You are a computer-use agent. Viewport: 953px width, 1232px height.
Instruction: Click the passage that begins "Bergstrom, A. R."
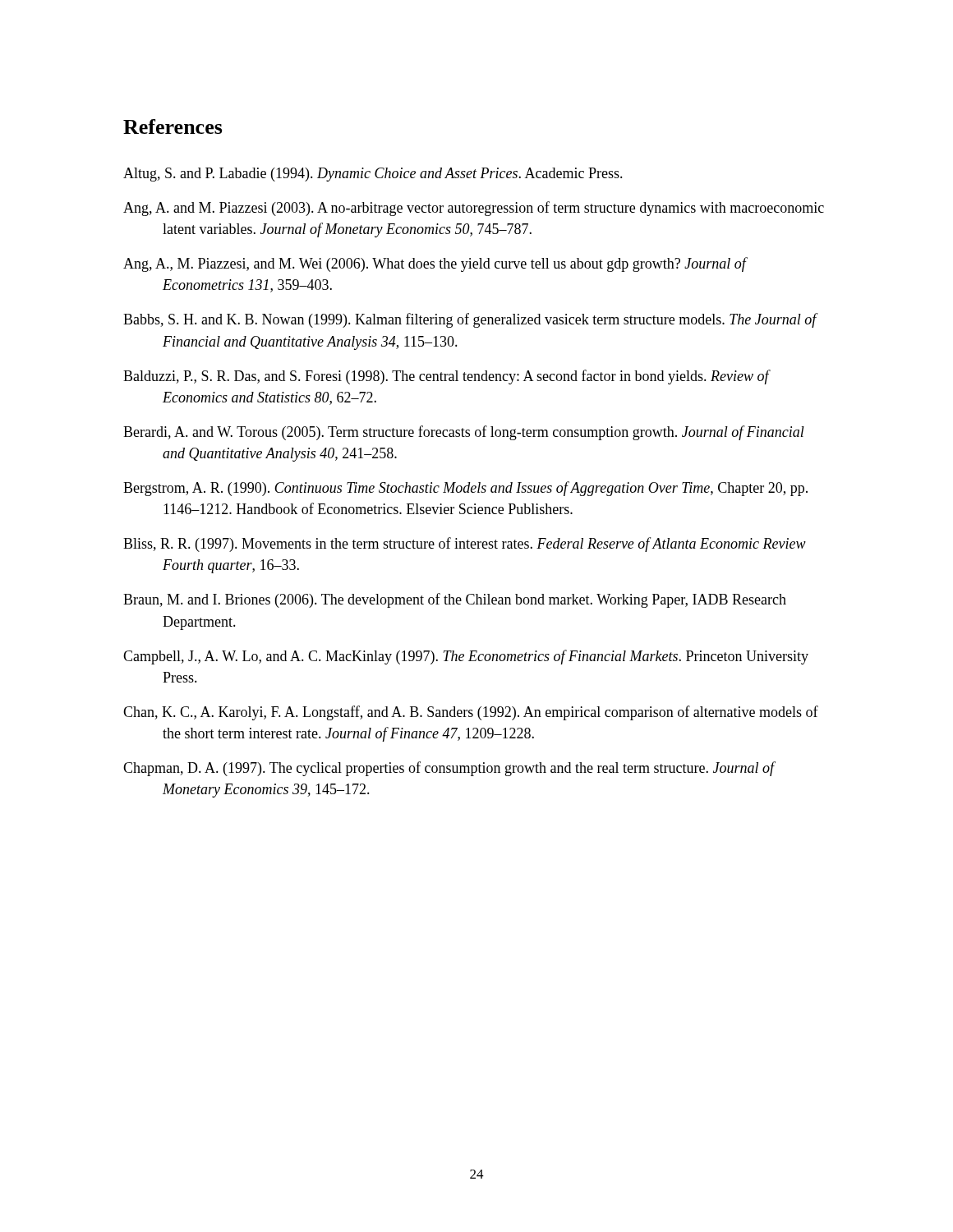(466, 499)
